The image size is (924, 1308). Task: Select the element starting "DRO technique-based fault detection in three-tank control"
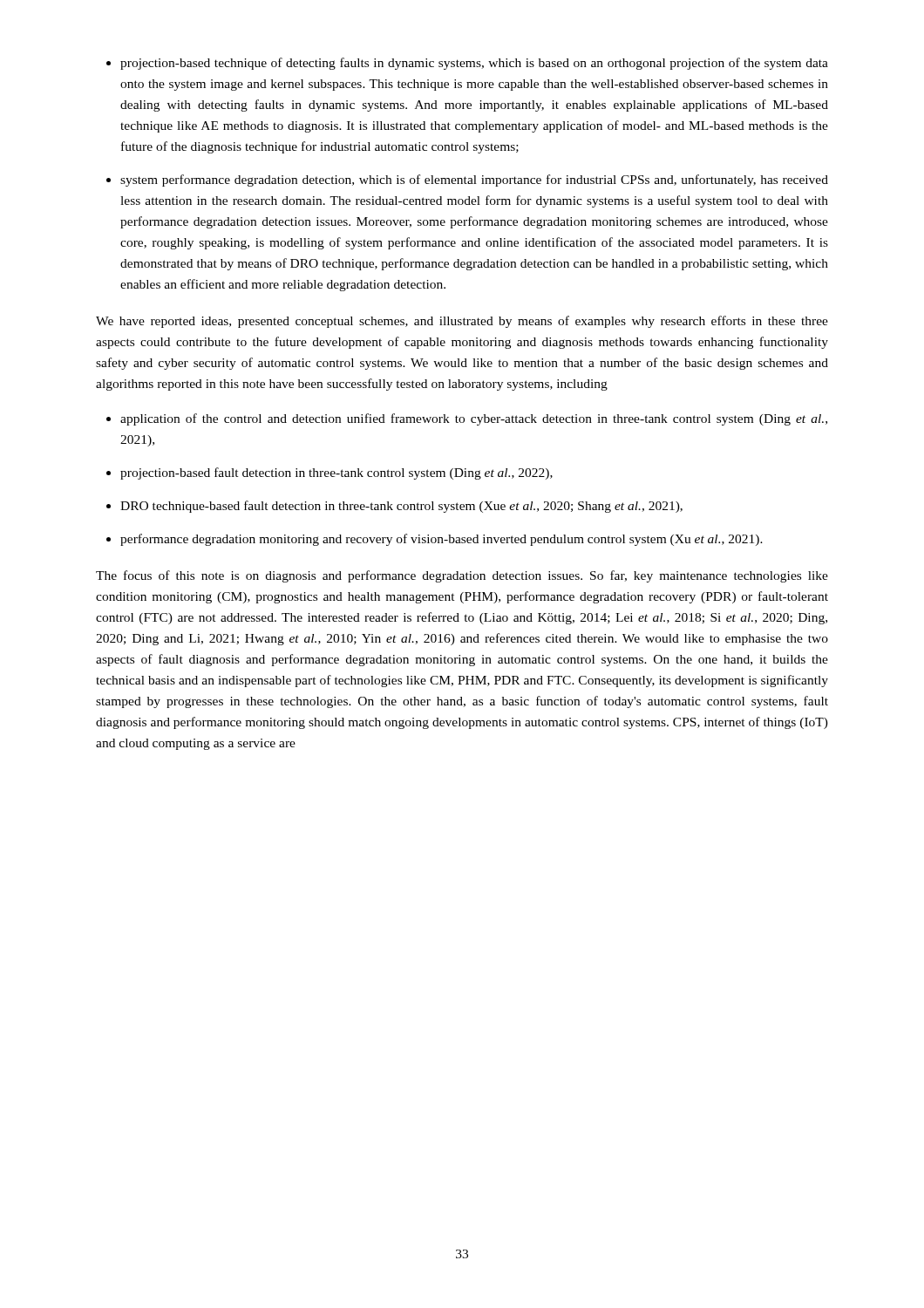474,506
